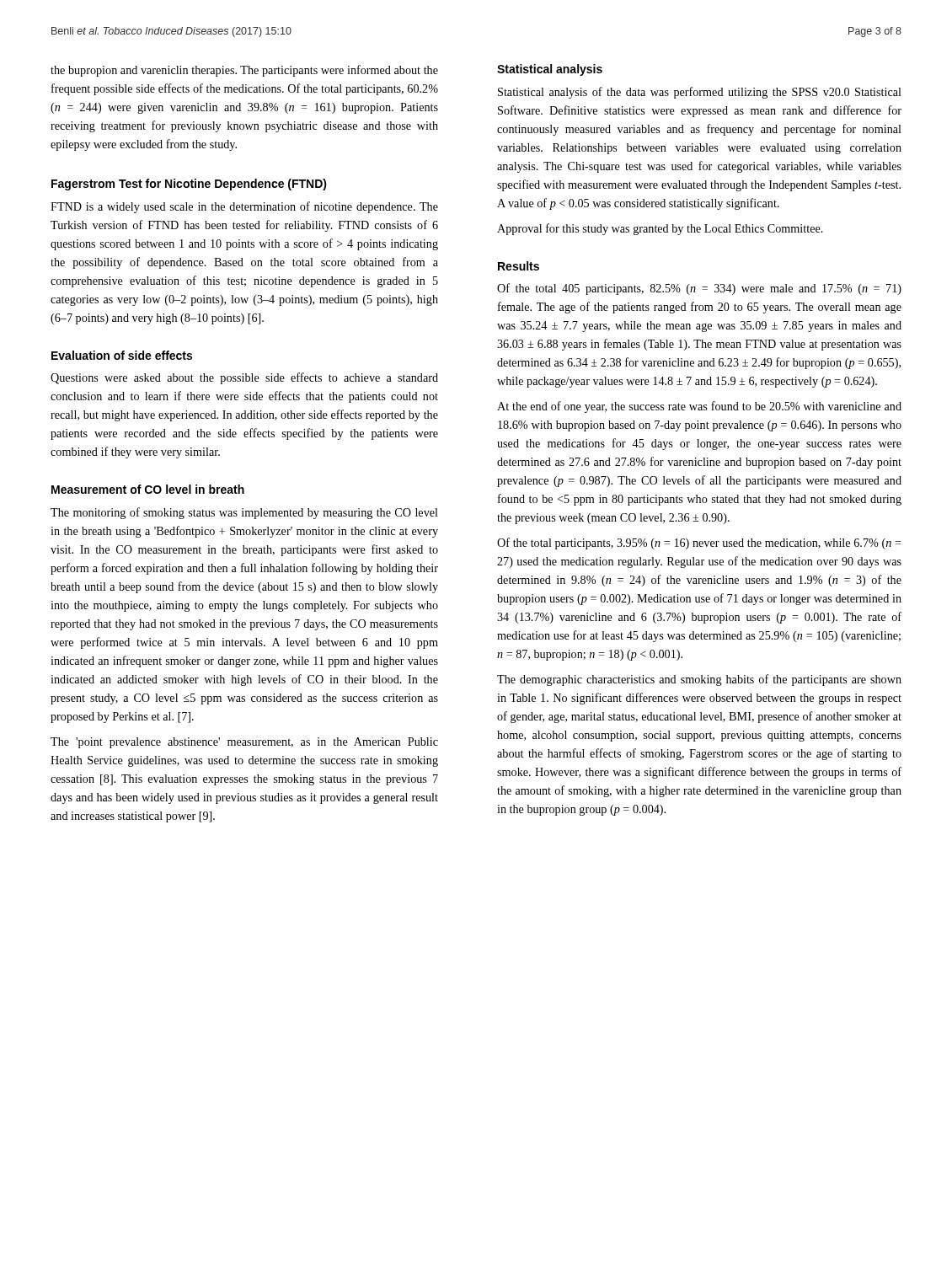Image resolution: width=952 pixels, height=1264 pixels.
Task: Locate the text block with the text "Statistical analysis of"
Action: click(699, 160)
